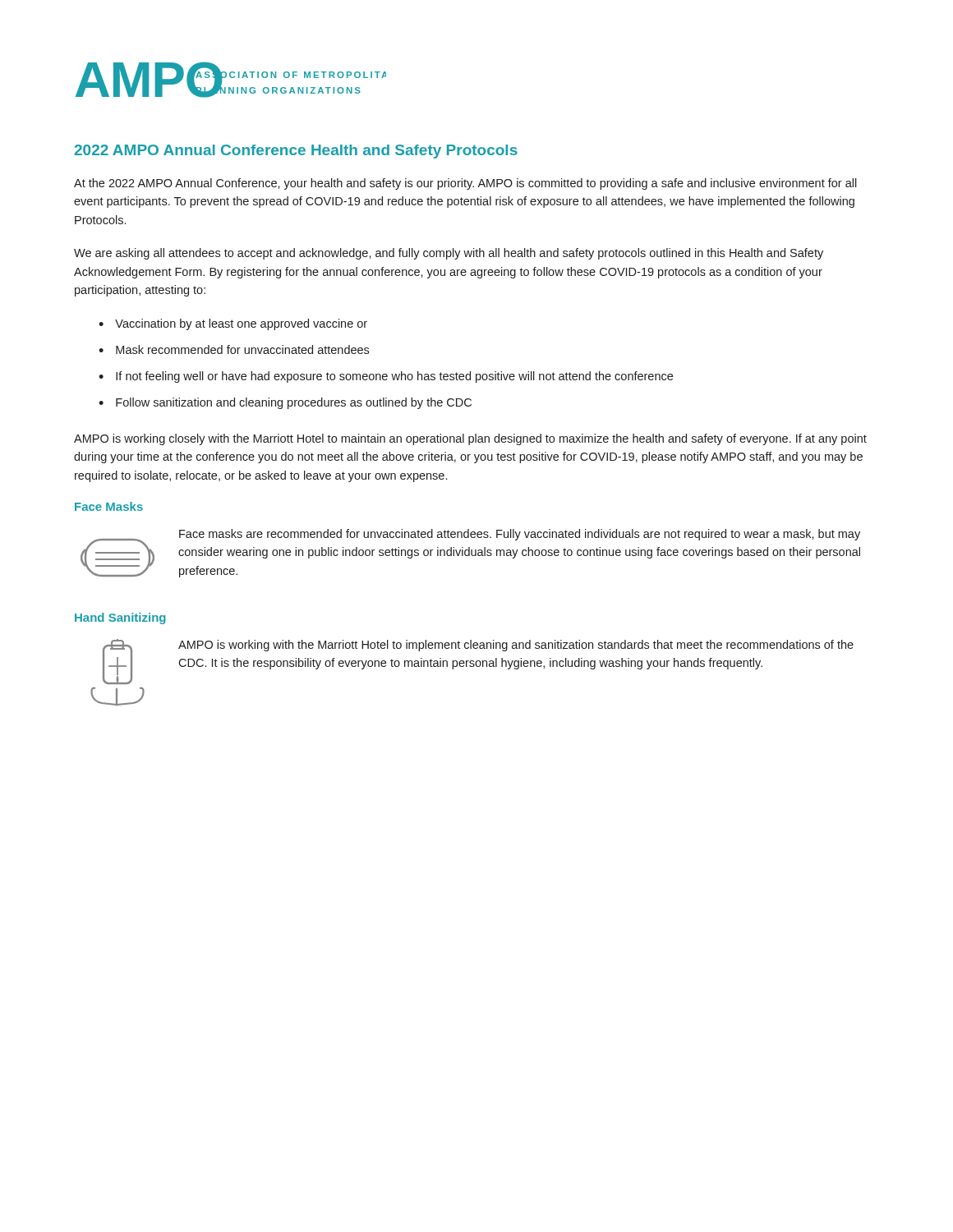The height and width of the screenshot is (1232, 953).
Task: Find the block starting "At the 2022 AMPO Annual Conference, your health"
Action: point(465,202)
